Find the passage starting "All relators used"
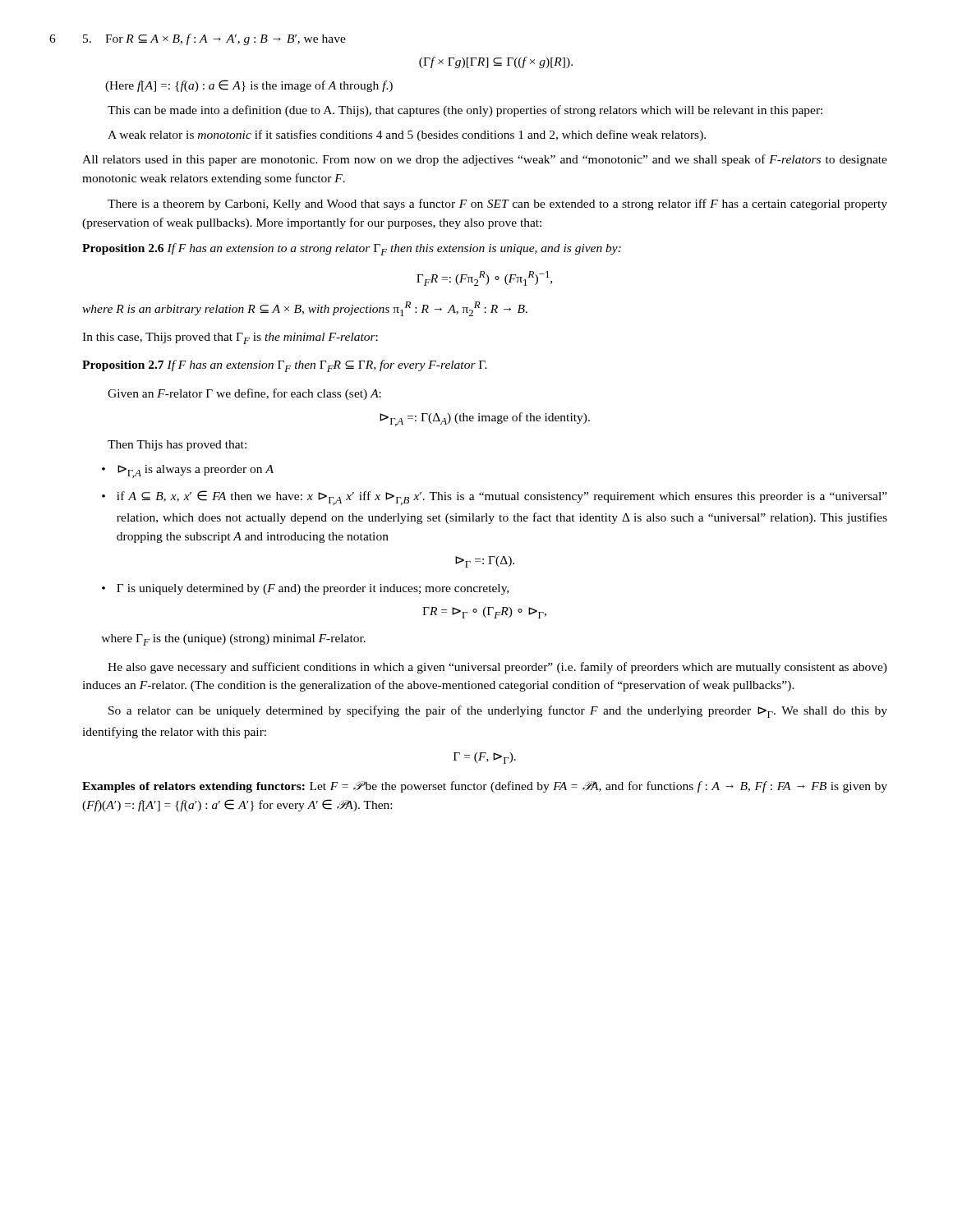953x1232 pixels. coord(485,168)
